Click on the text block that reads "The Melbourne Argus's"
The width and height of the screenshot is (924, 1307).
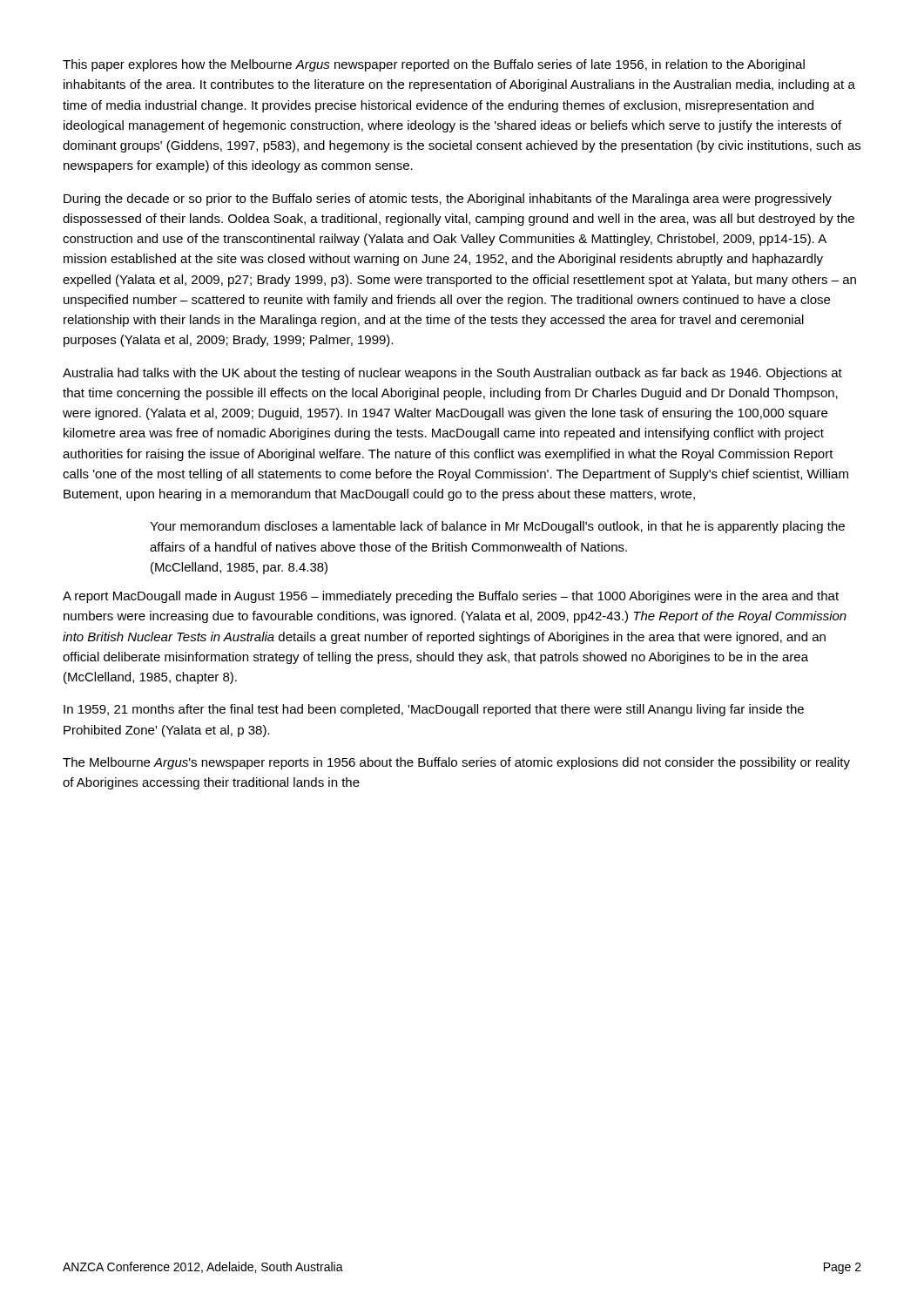tap(462, 772)
